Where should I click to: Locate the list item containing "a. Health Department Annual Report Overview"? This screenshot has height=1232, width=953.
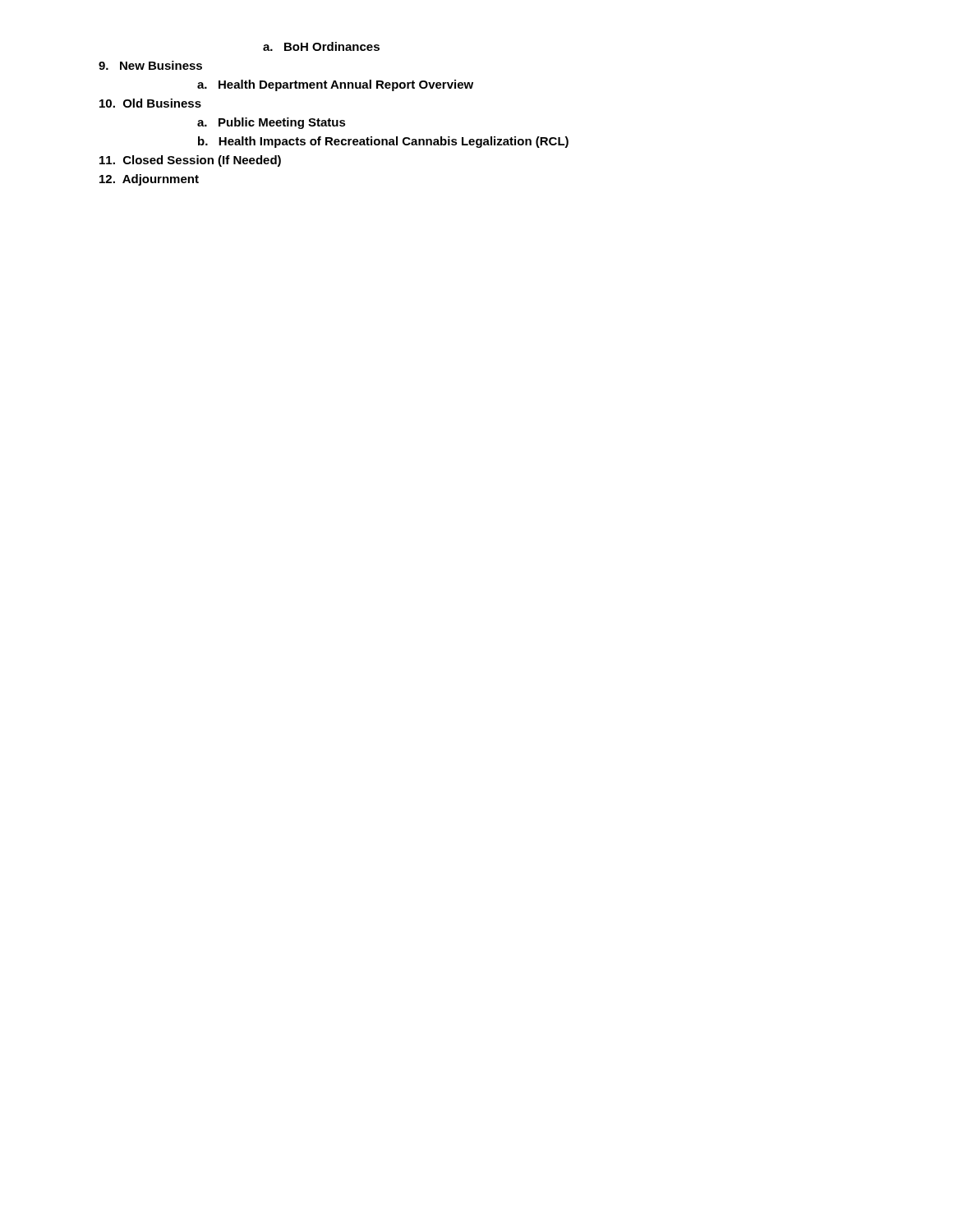[335, 84]
